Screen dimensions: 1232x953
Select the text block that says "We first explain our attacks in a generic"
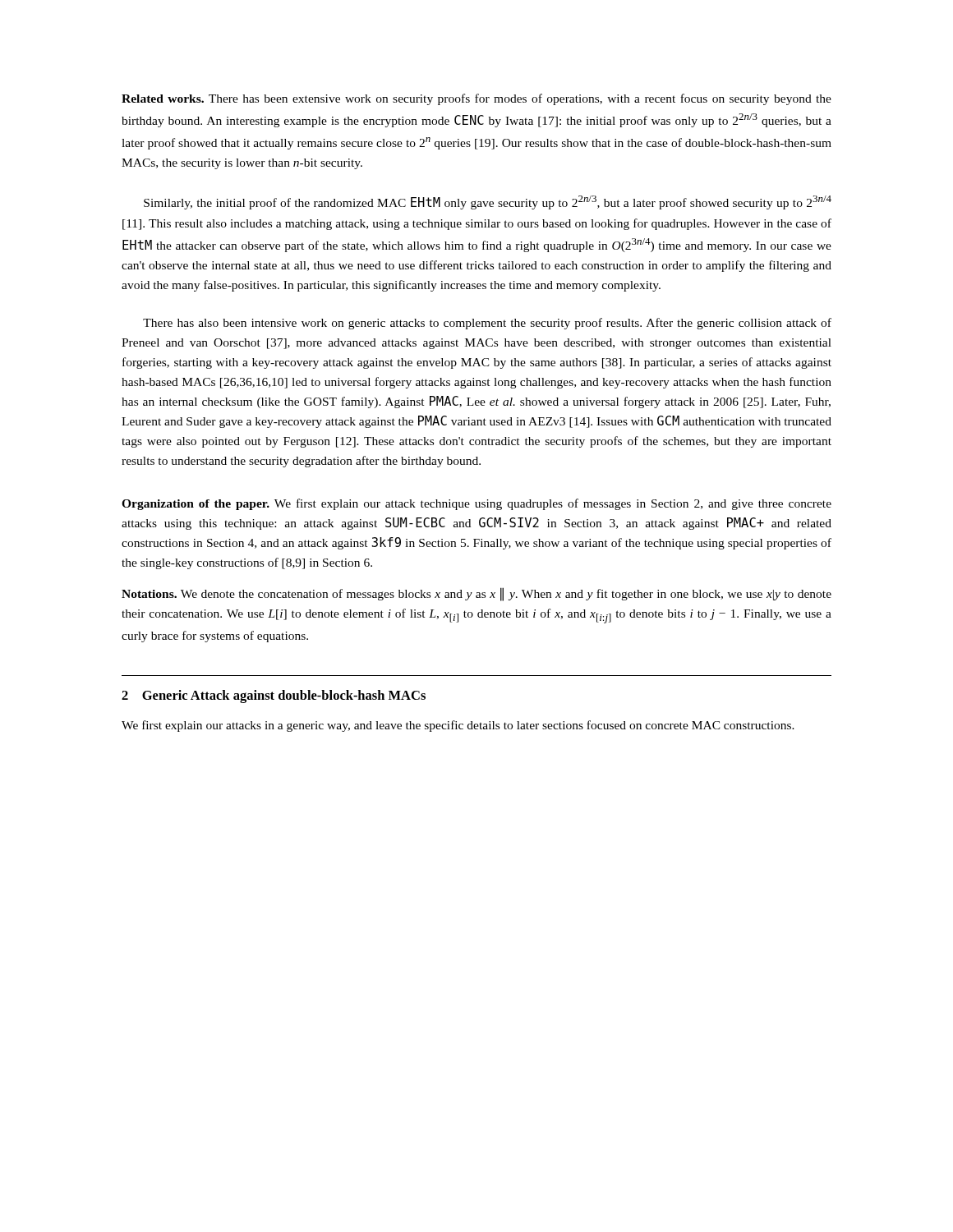[x=476, y=725]
